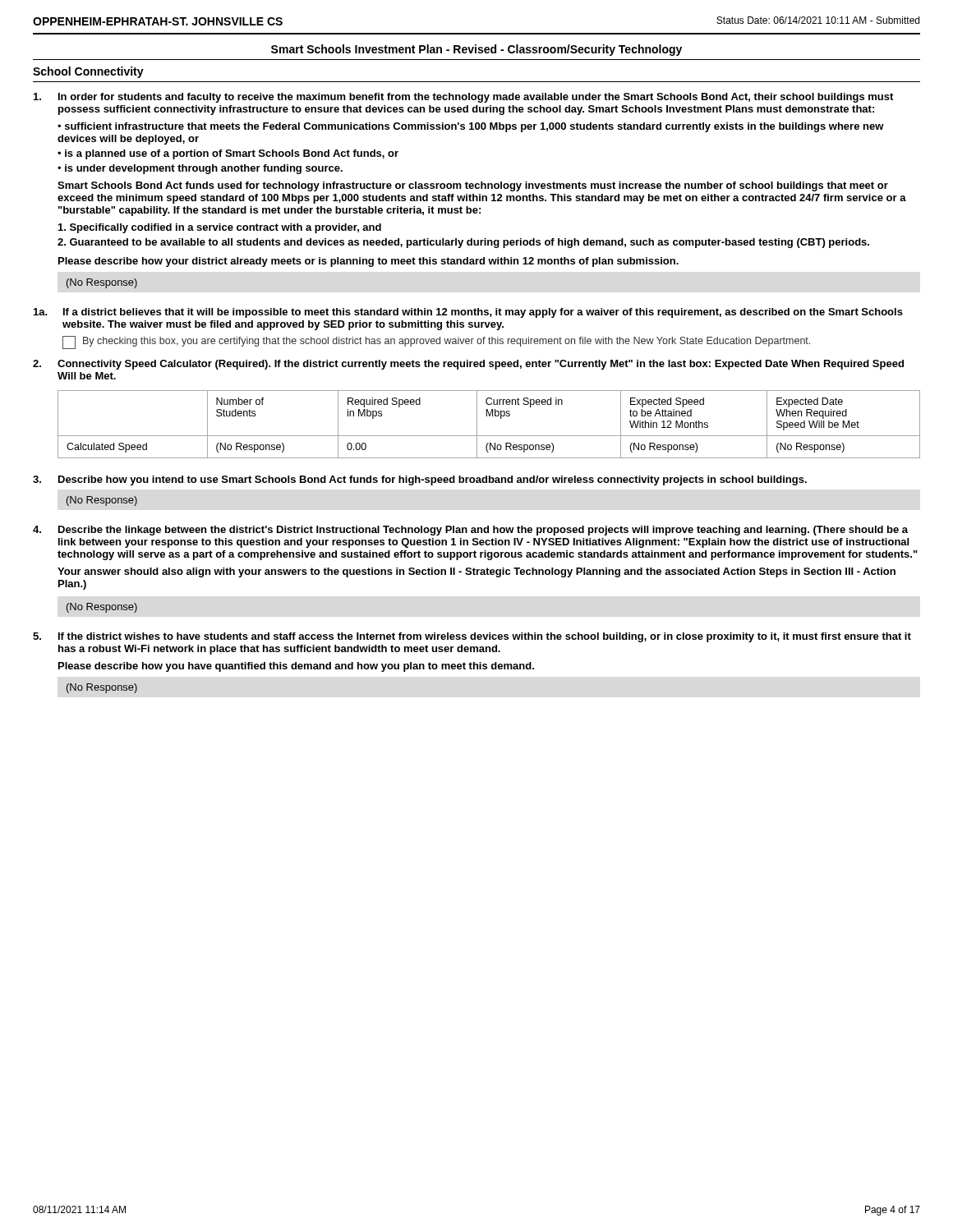Find the block on this page that starts "1a. If a district believes that it"
The image size is (953, 1232).
[476, 327]
